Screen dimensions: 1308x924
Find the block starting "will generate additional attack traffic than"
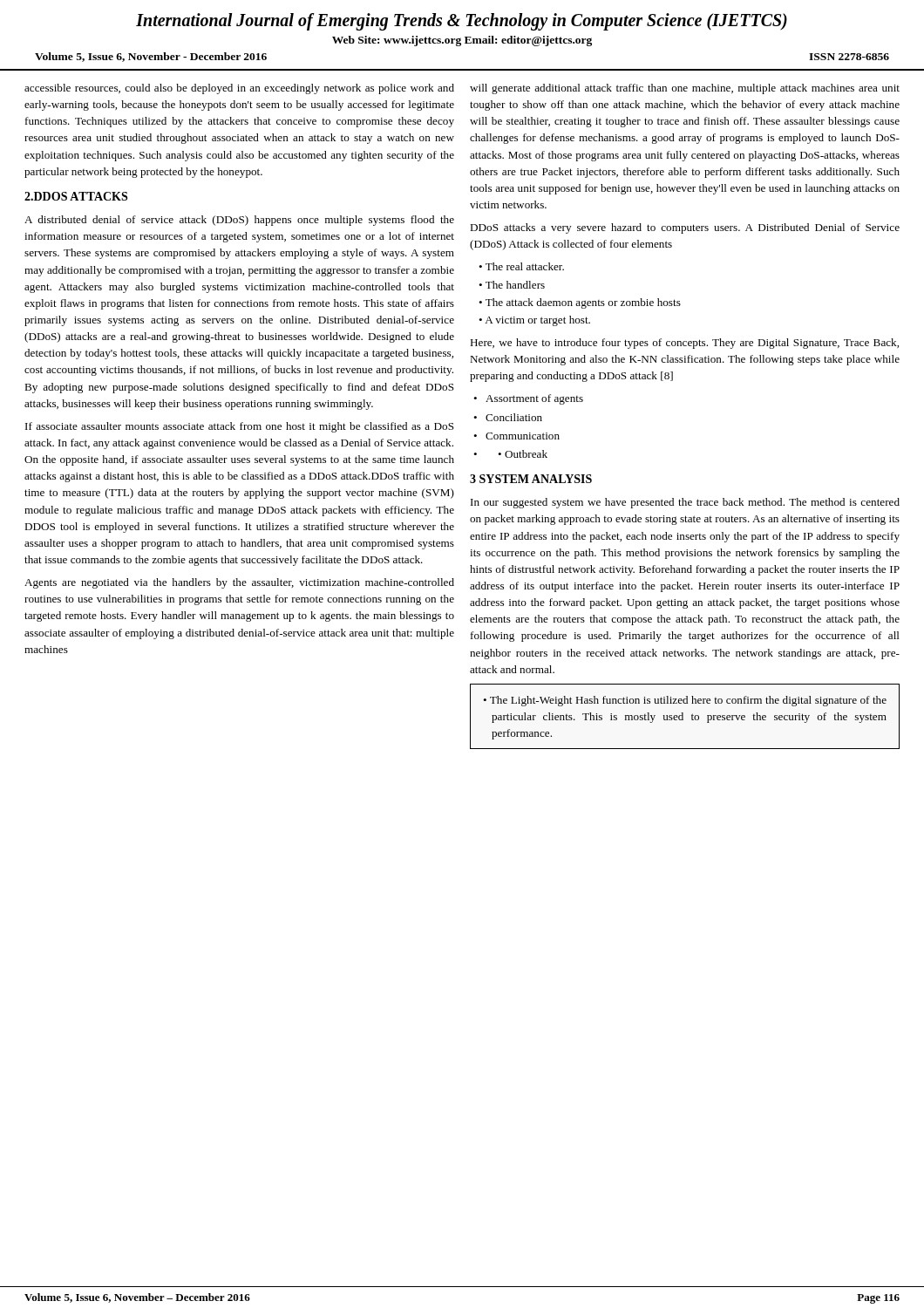coord(685,146)
